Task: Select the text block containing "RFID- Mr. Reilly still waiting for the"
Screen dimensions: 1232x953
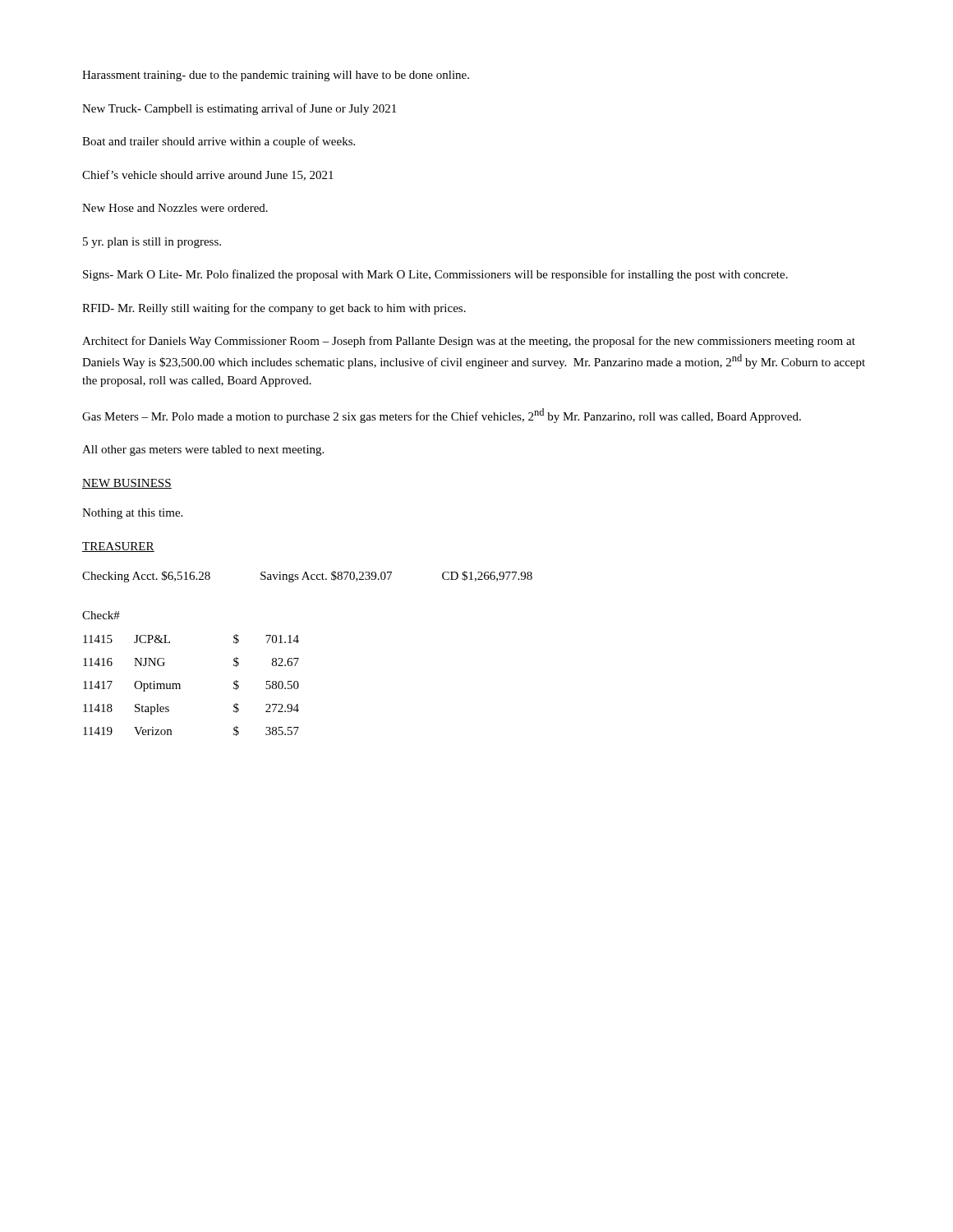Action: (274, 308)
